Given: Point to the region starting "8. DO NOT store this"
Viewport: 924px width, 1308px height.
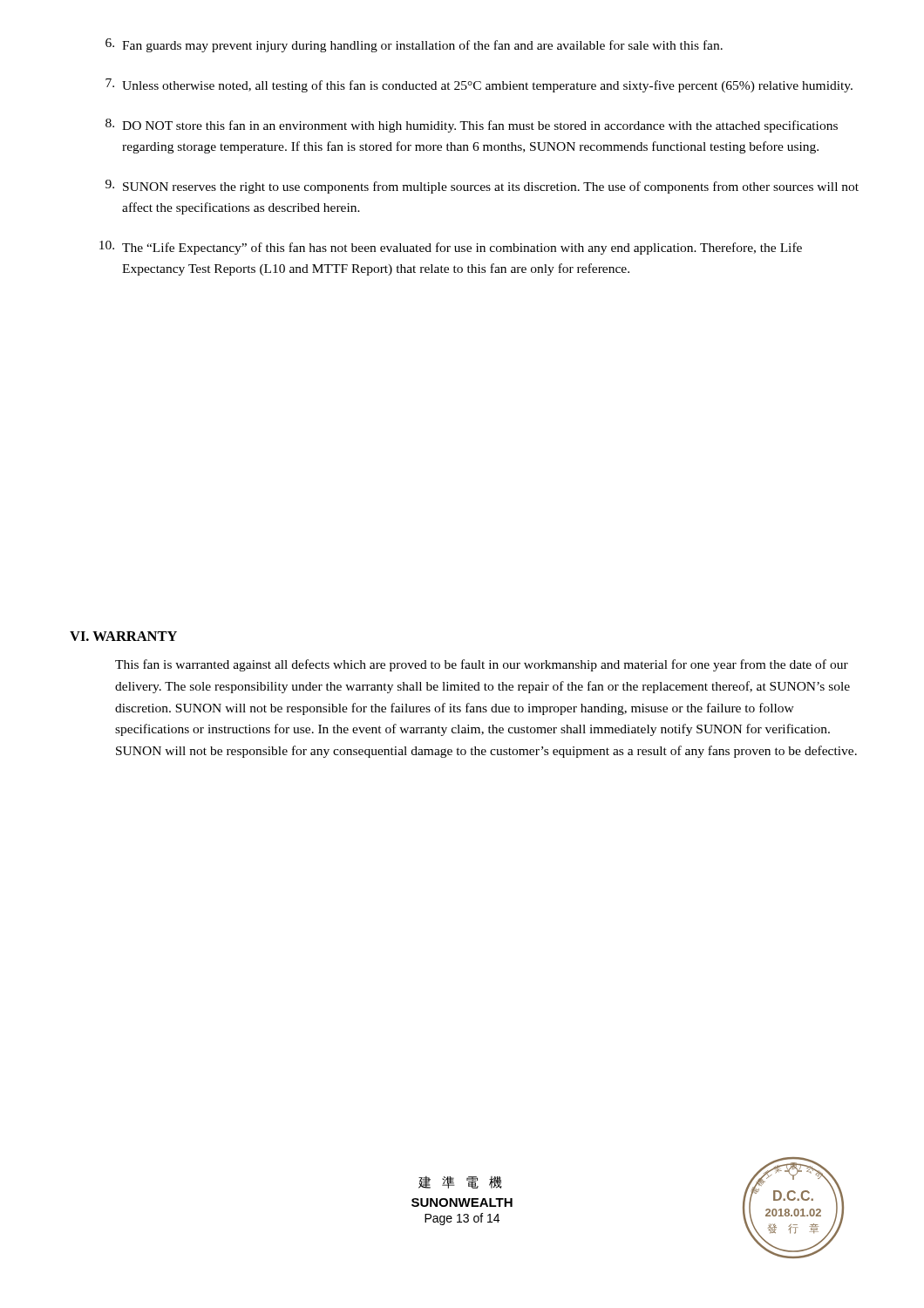Looking at the screenshot, I should click(466, 136).
